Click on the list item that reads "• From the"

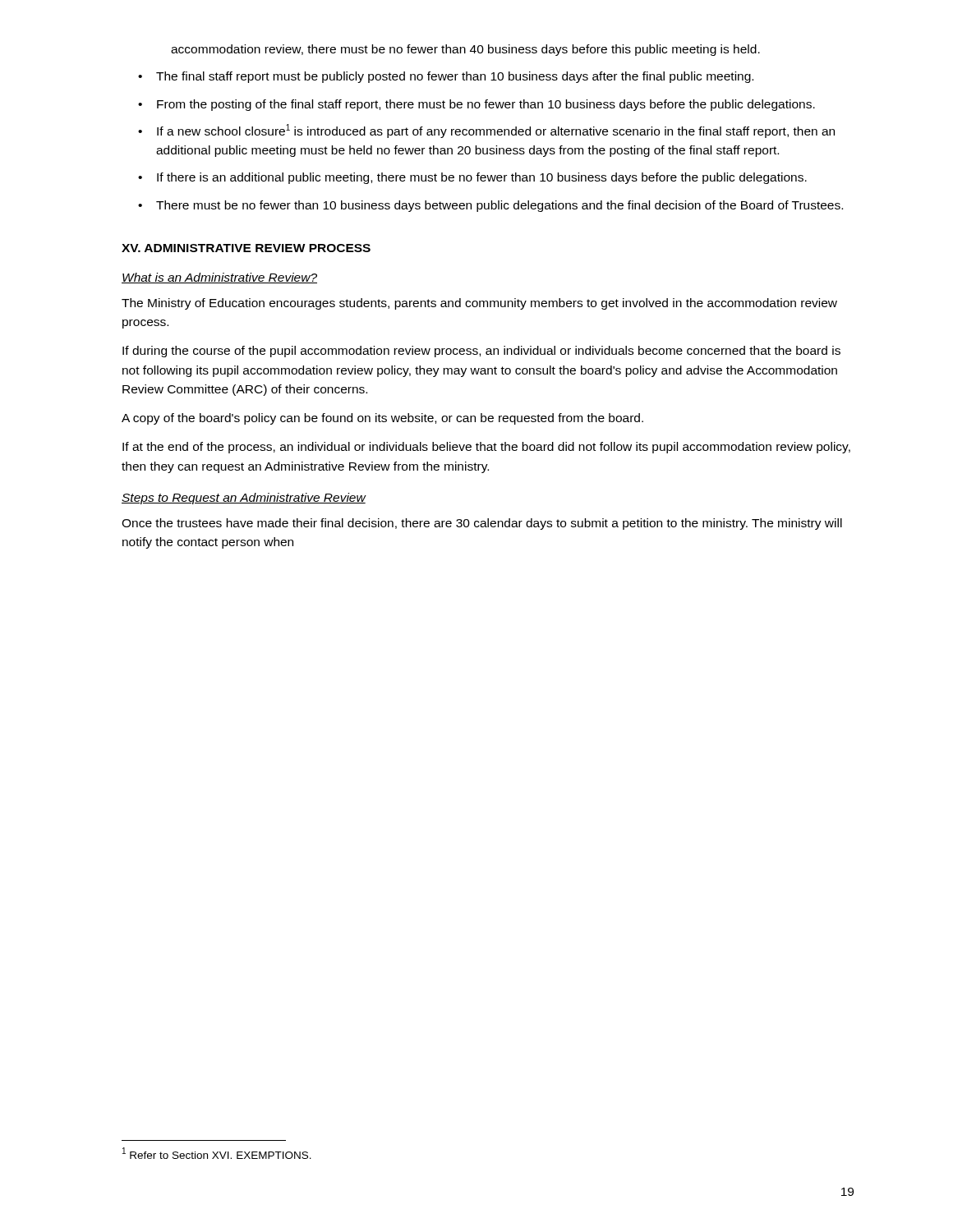488,104
